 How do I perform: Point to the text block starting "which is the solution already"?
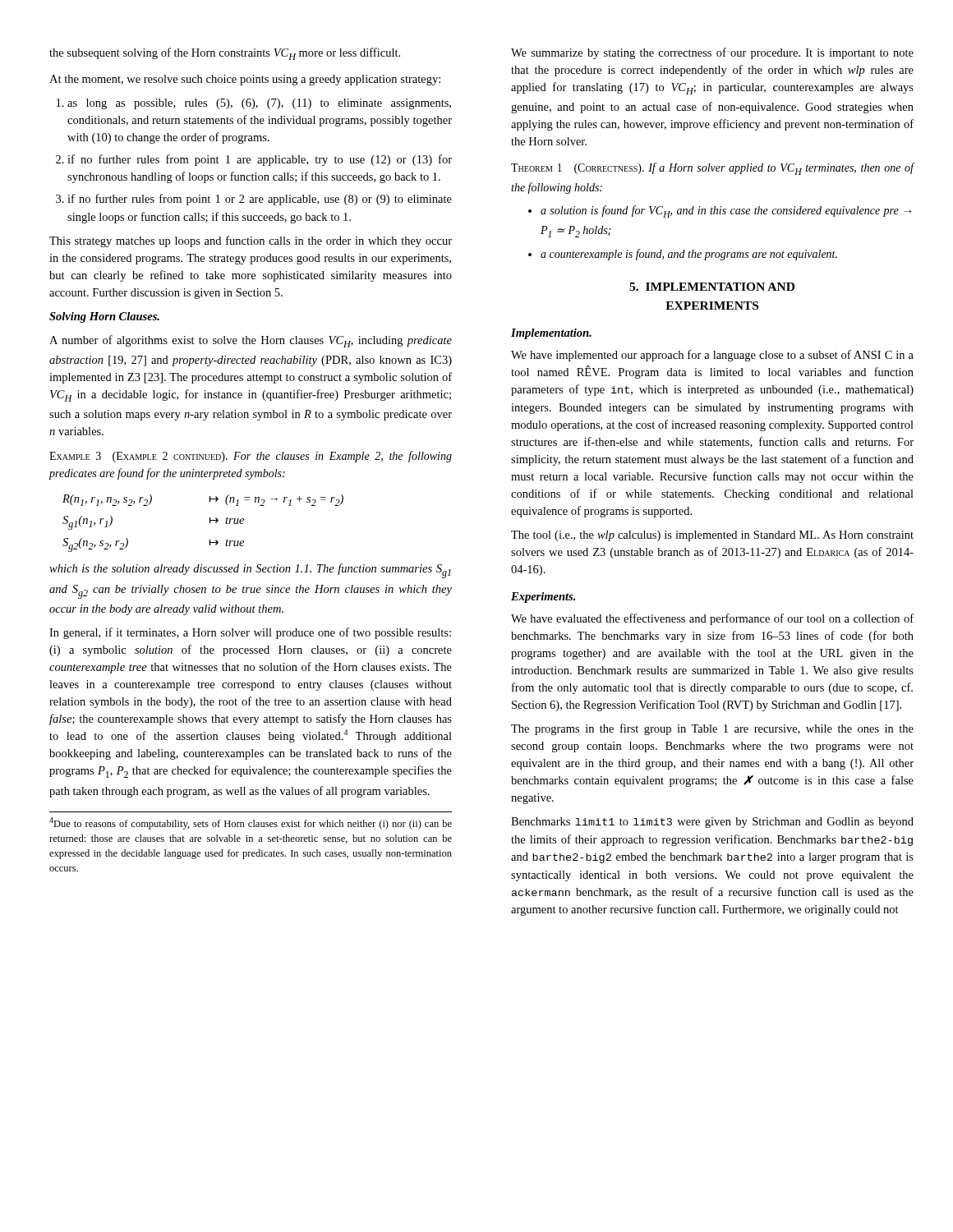pos(251,589)
